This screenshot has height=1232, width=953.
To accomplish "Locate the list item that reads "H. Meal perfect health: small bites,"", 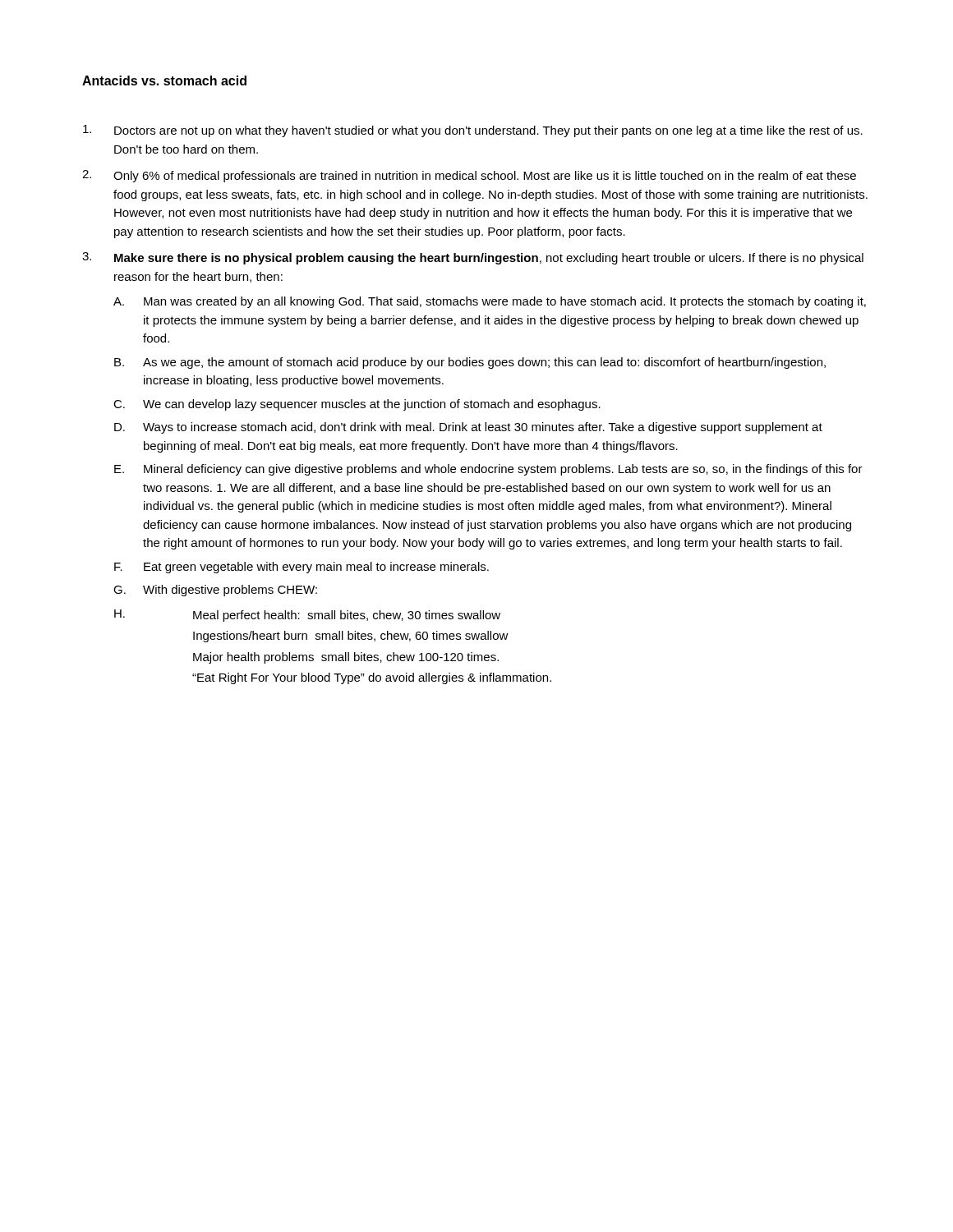I will point(492,646).
